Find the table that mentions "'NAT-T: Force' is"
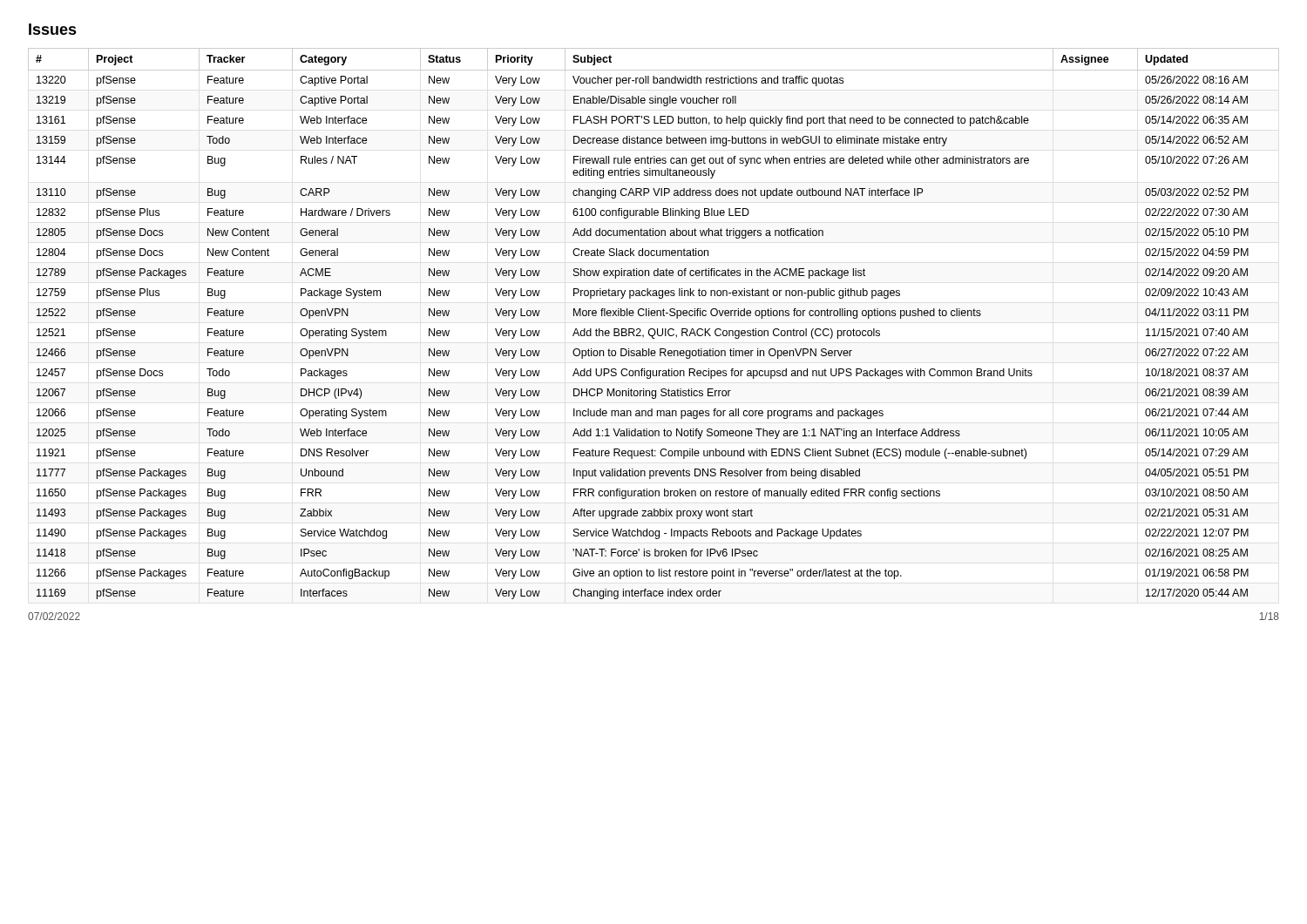The height and width of the screenshot is (924, 1307). pos(654,326)
